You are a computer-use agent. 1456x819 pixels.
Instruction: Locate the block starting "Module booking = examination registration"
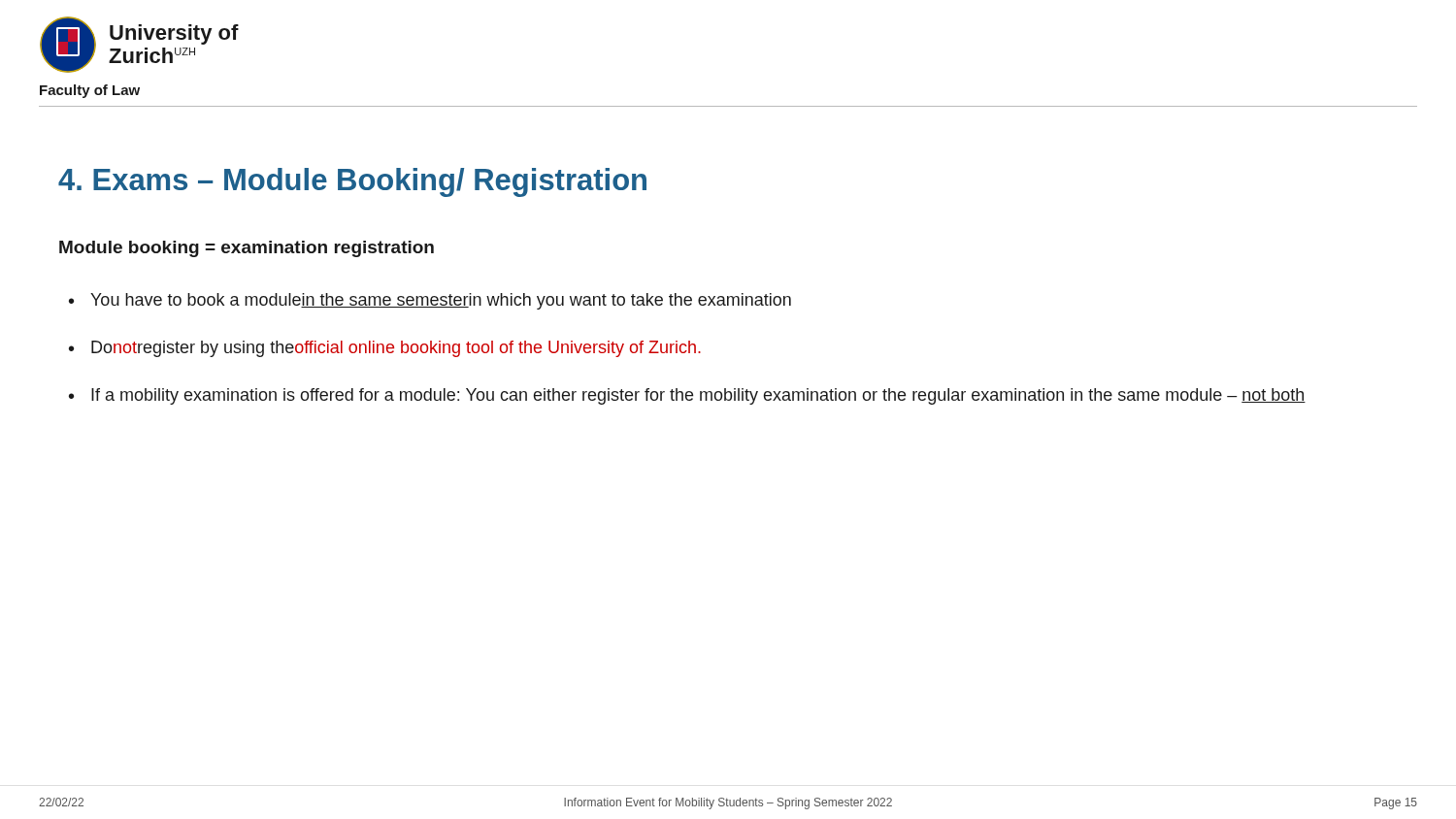coord(247,247)
